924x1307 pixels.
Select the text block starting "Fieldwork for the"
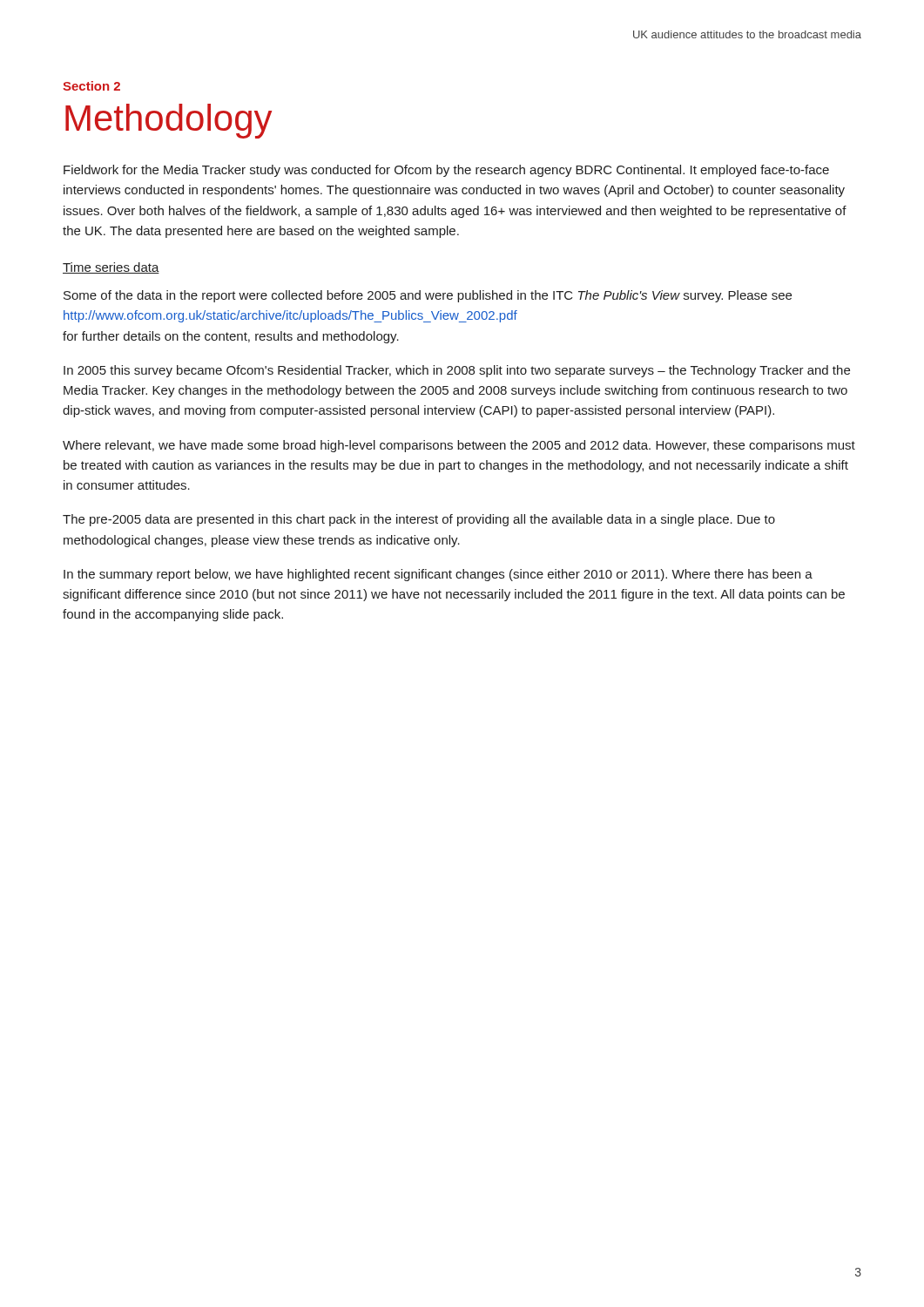pyautogui.click(x=454, y=200)
